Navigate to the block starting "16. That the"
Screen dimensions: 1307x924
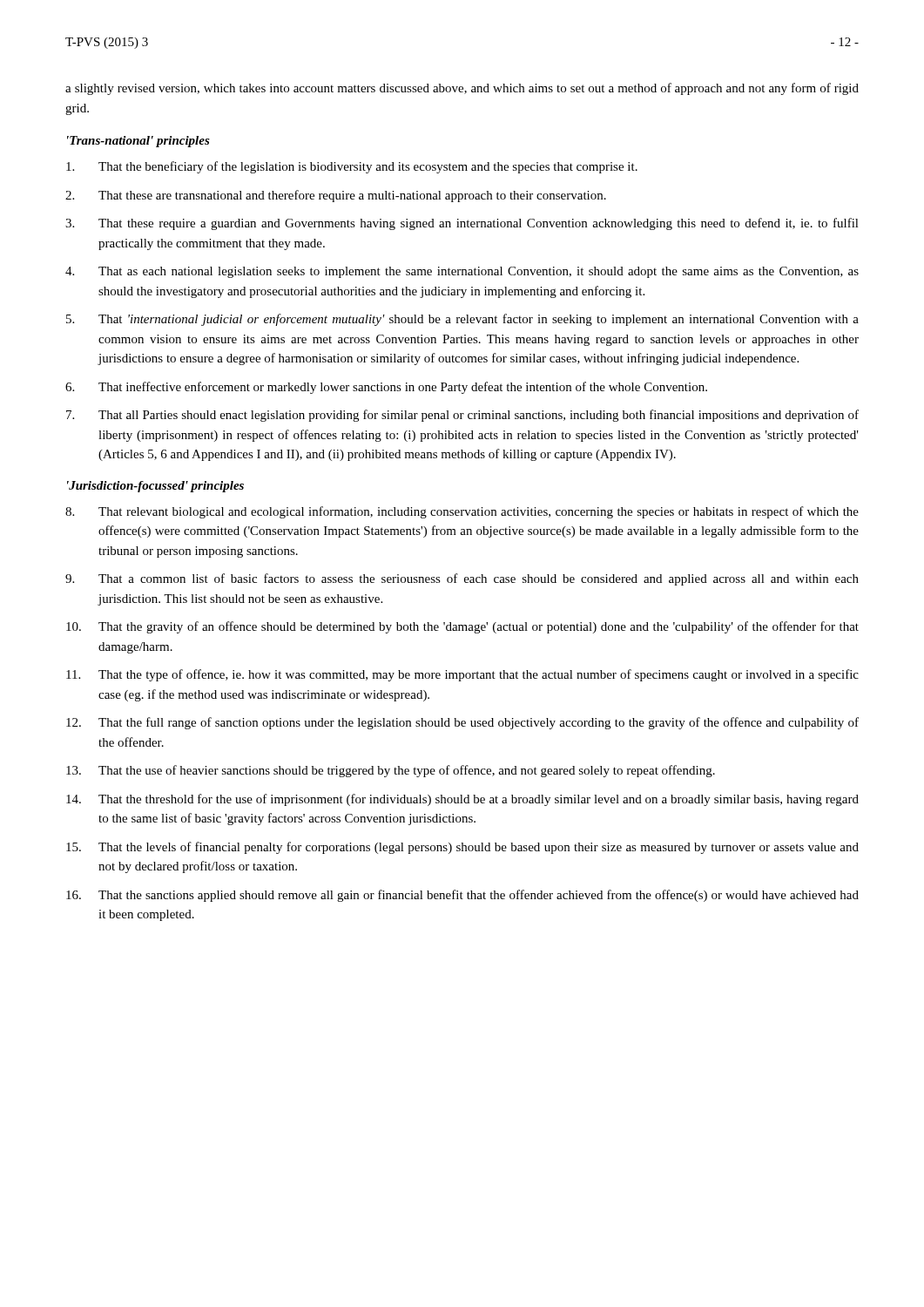462,904
